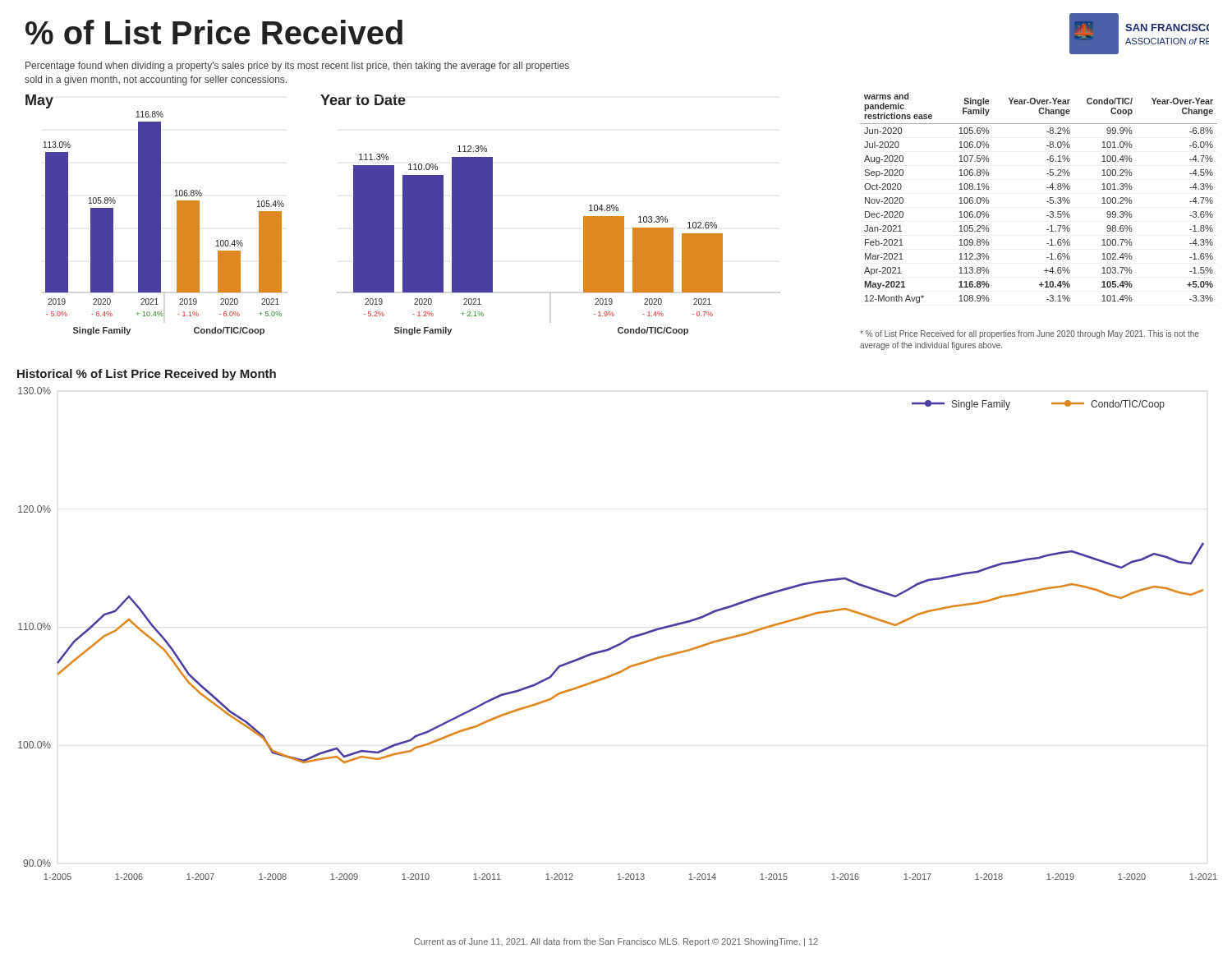
Task: Find the table that mentions "12-Month Avg*"
Action: [x=1039, y=197]
